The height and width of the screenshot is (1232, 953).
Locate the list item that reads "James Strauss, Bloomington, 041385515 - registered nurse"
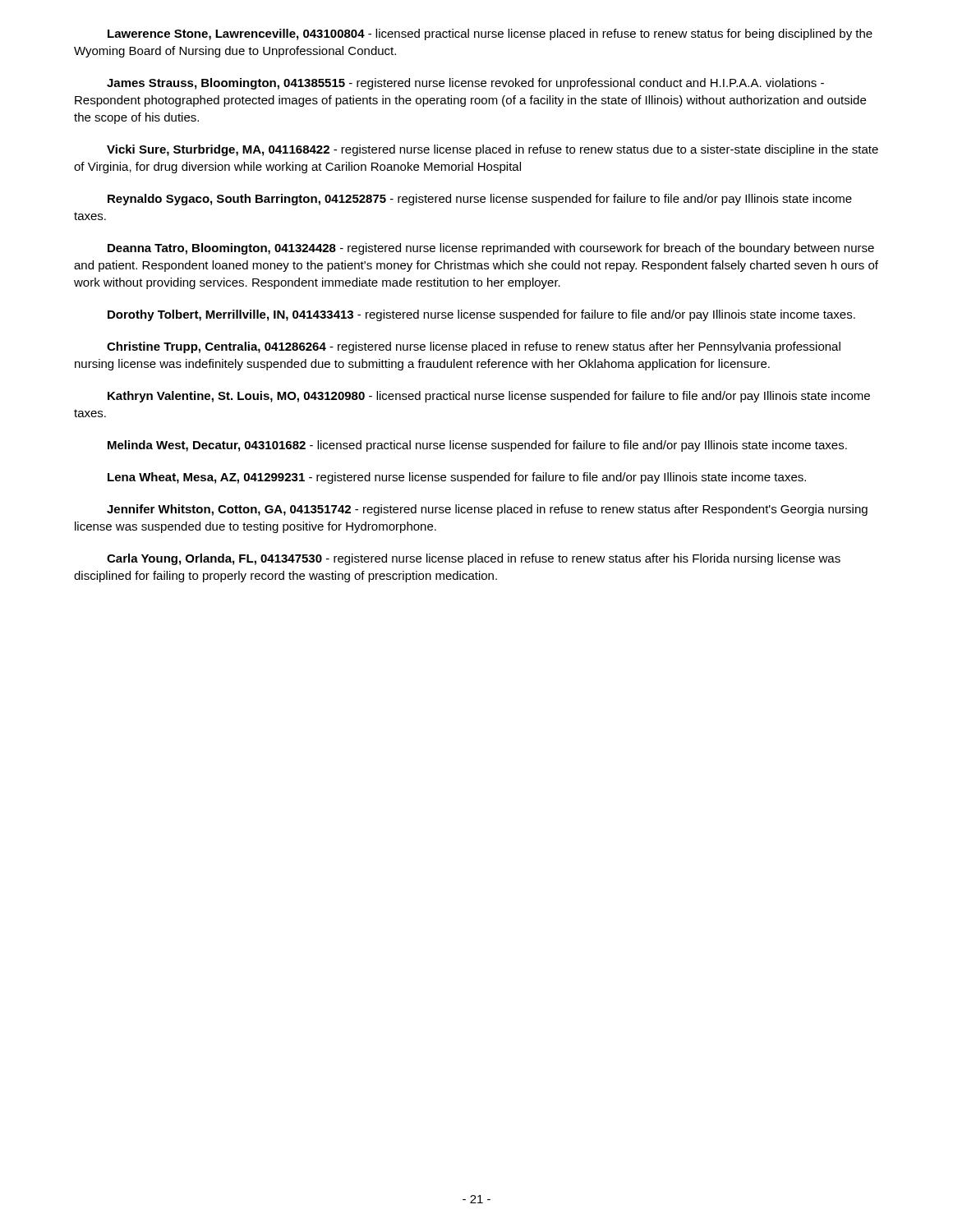pos(476,100)
